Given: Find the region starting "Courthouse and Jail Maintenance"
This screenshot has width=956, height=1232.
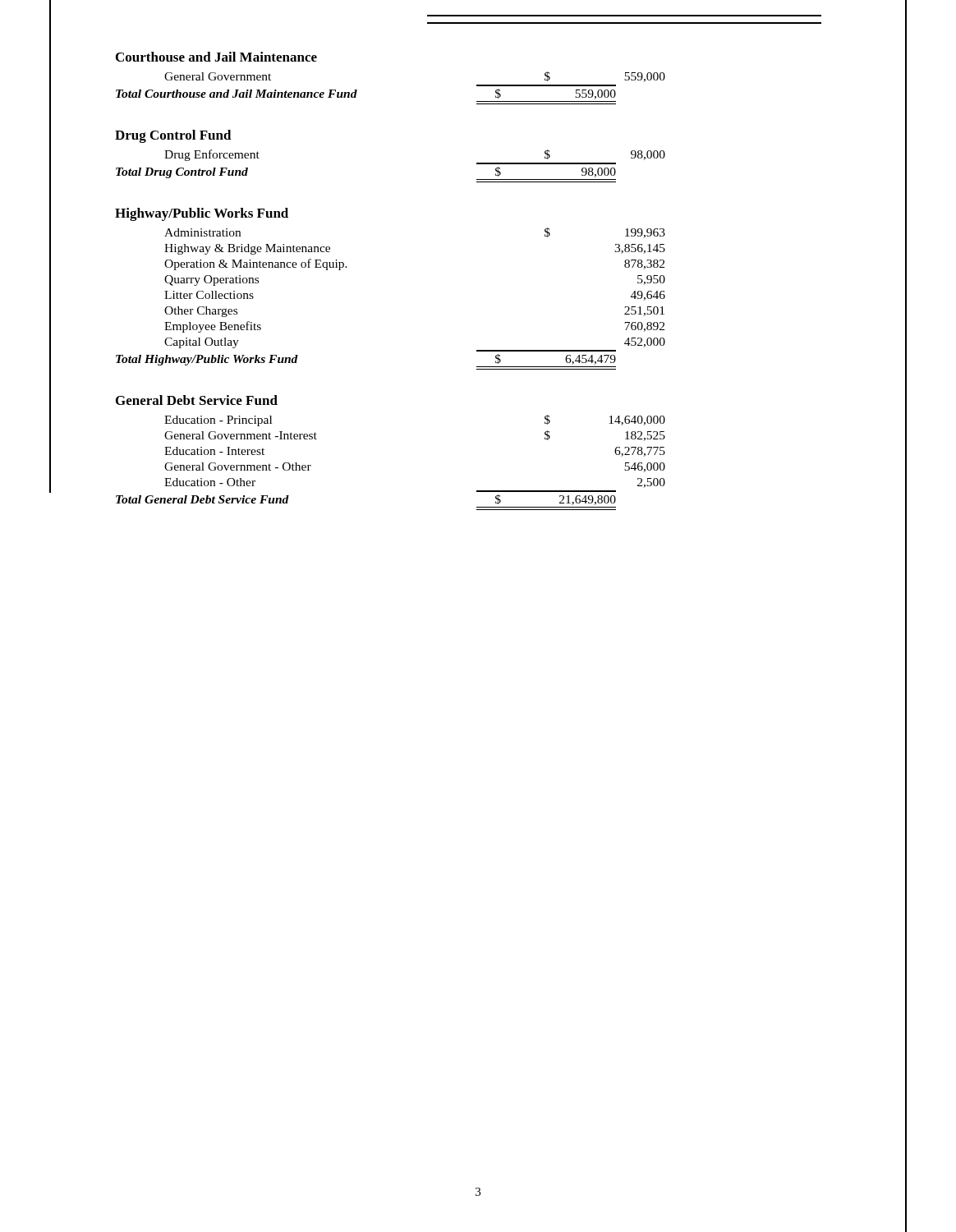Looking at the screenshot, I should point(216,57).
